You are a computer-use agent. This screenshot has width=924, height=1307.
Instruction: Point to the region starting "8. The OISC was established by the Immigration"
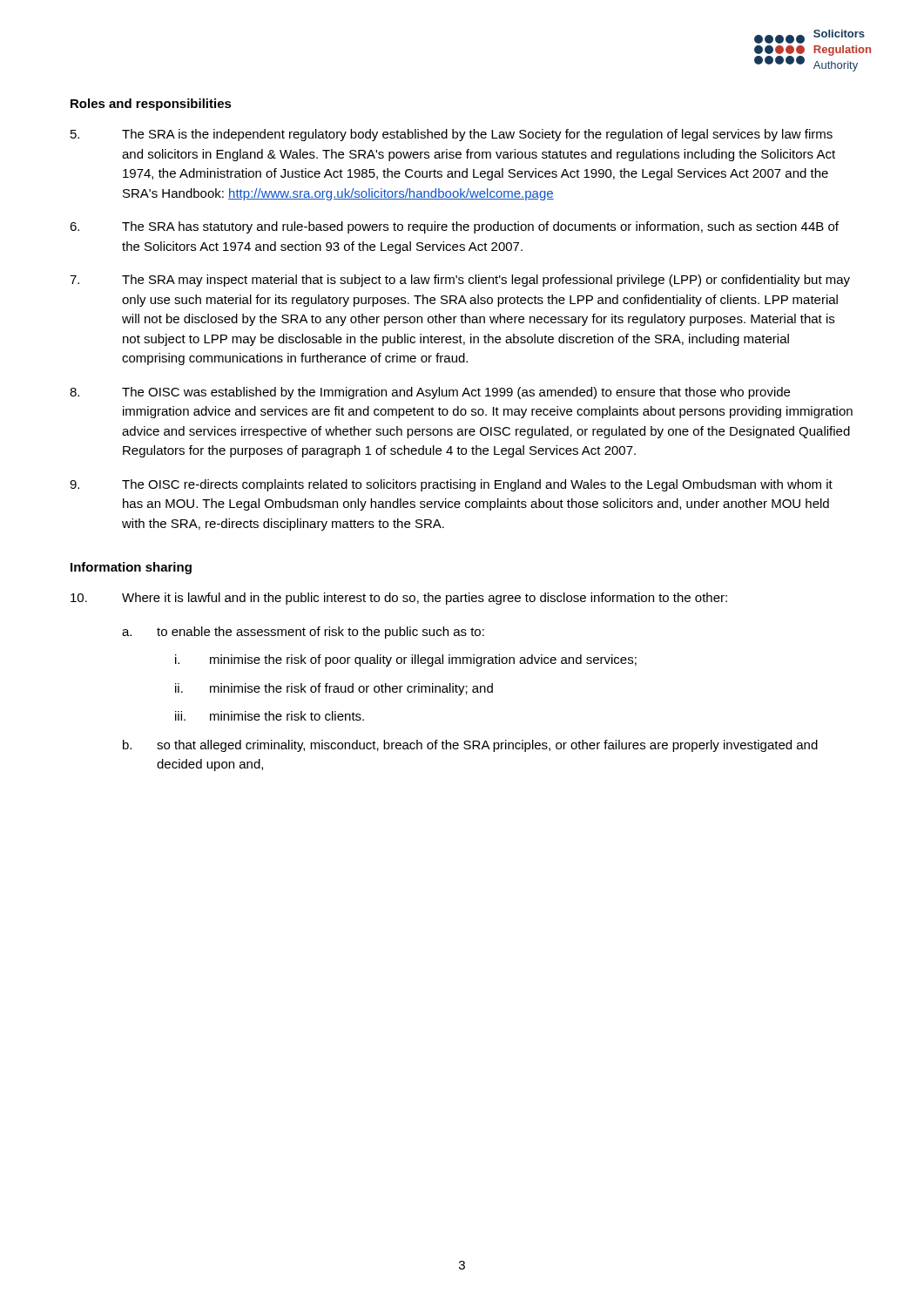(x=462, y=421)
